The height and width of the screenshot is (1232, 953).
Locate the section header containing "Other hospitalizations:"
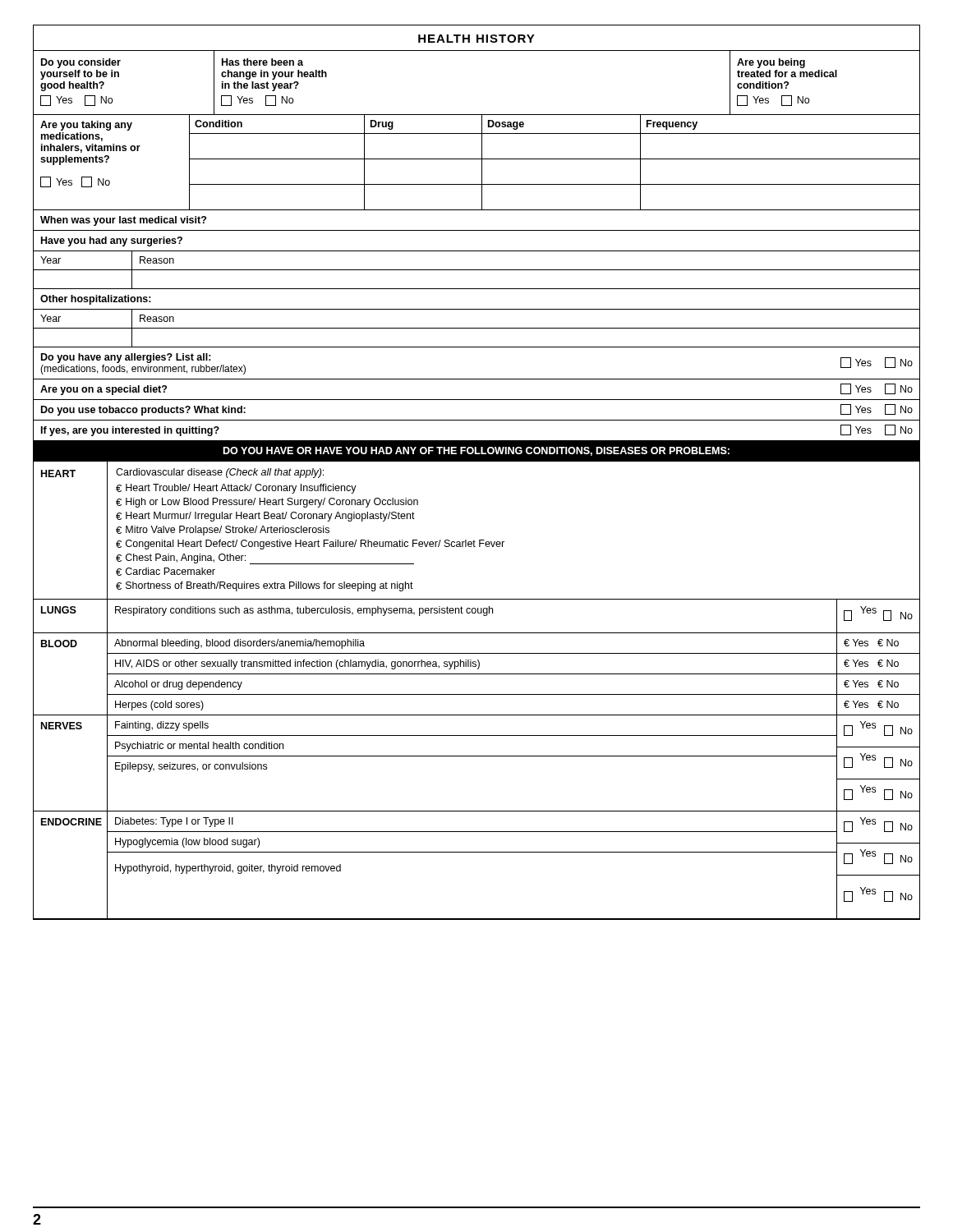(96, 299)
